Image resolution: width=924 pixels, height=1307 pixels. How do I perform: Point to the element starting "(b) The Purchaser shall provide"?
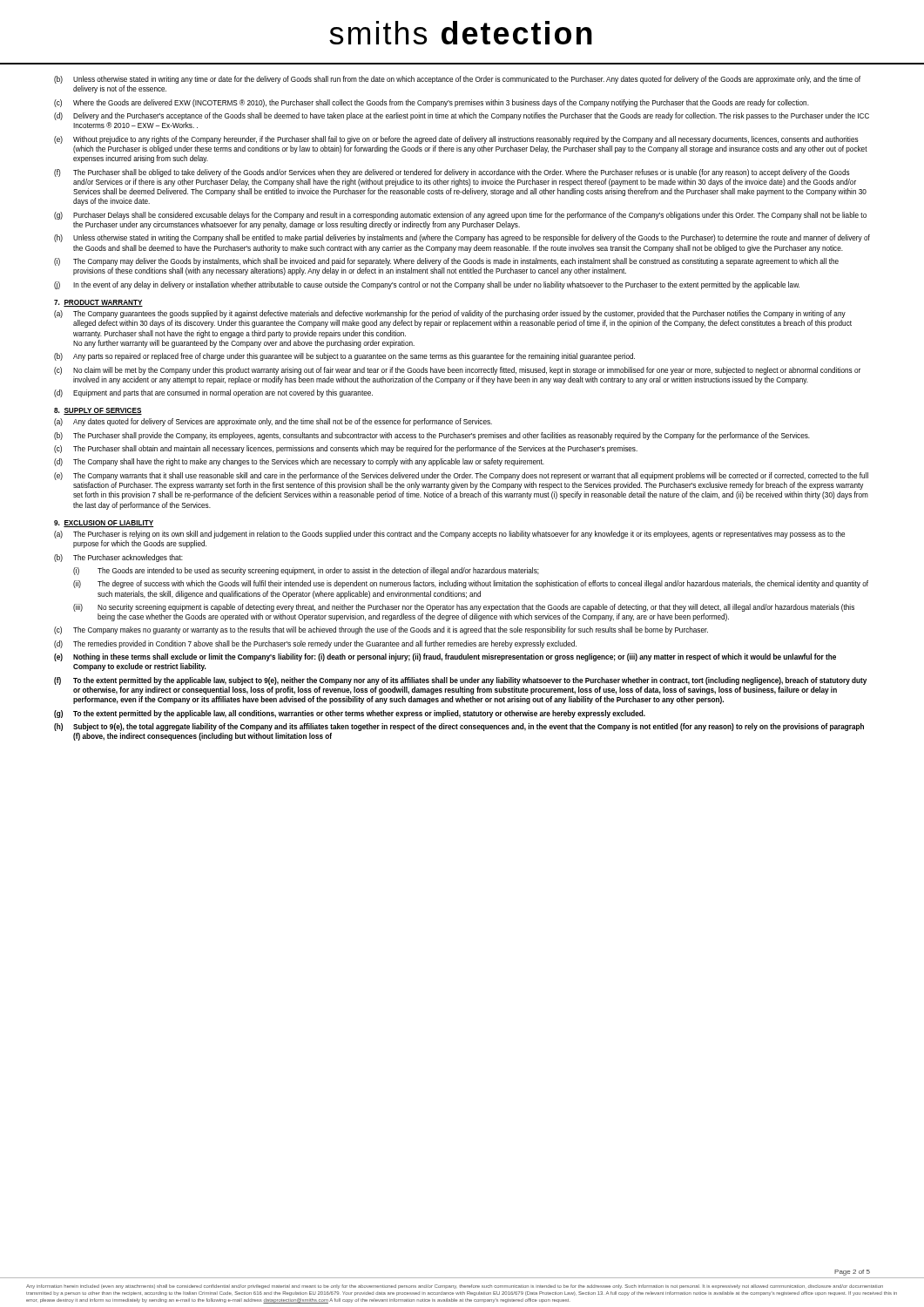(462, 436)
